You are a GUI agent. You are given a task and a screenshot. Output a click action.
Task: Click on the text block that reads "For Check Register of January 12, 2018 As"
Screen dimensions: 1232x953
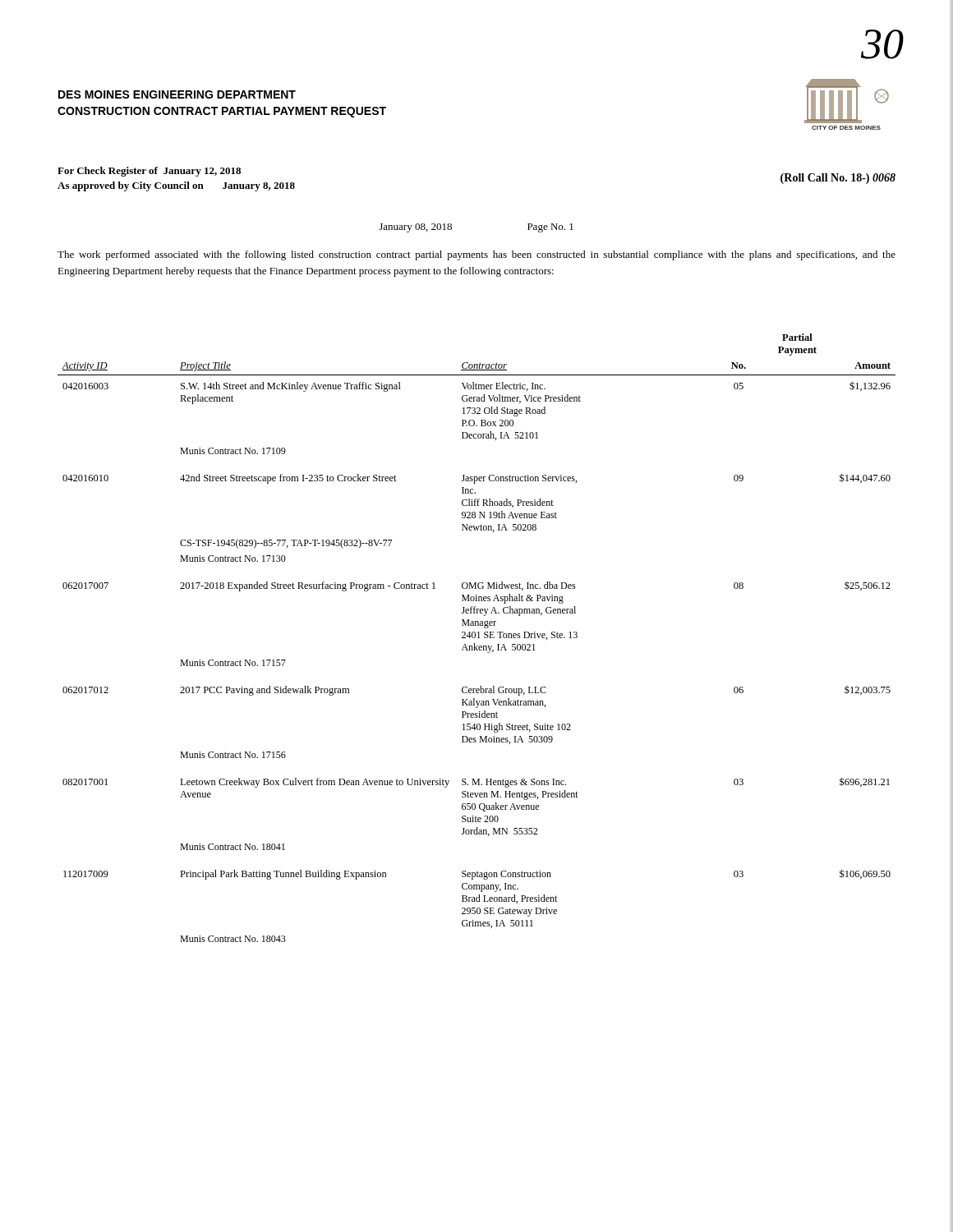[184, 182]
